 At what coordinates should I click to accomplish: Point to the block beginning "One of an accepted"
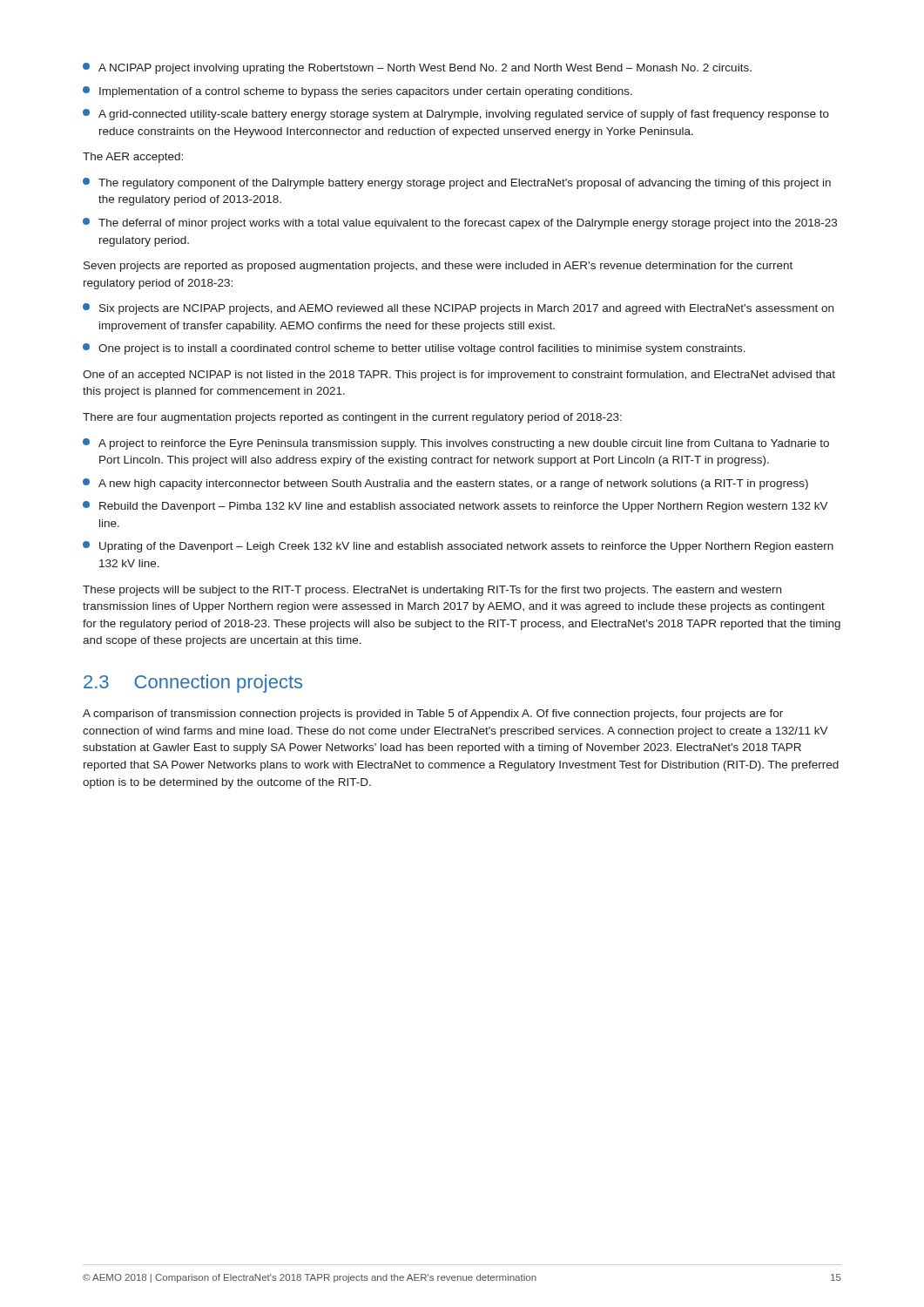tap(459, 383)
